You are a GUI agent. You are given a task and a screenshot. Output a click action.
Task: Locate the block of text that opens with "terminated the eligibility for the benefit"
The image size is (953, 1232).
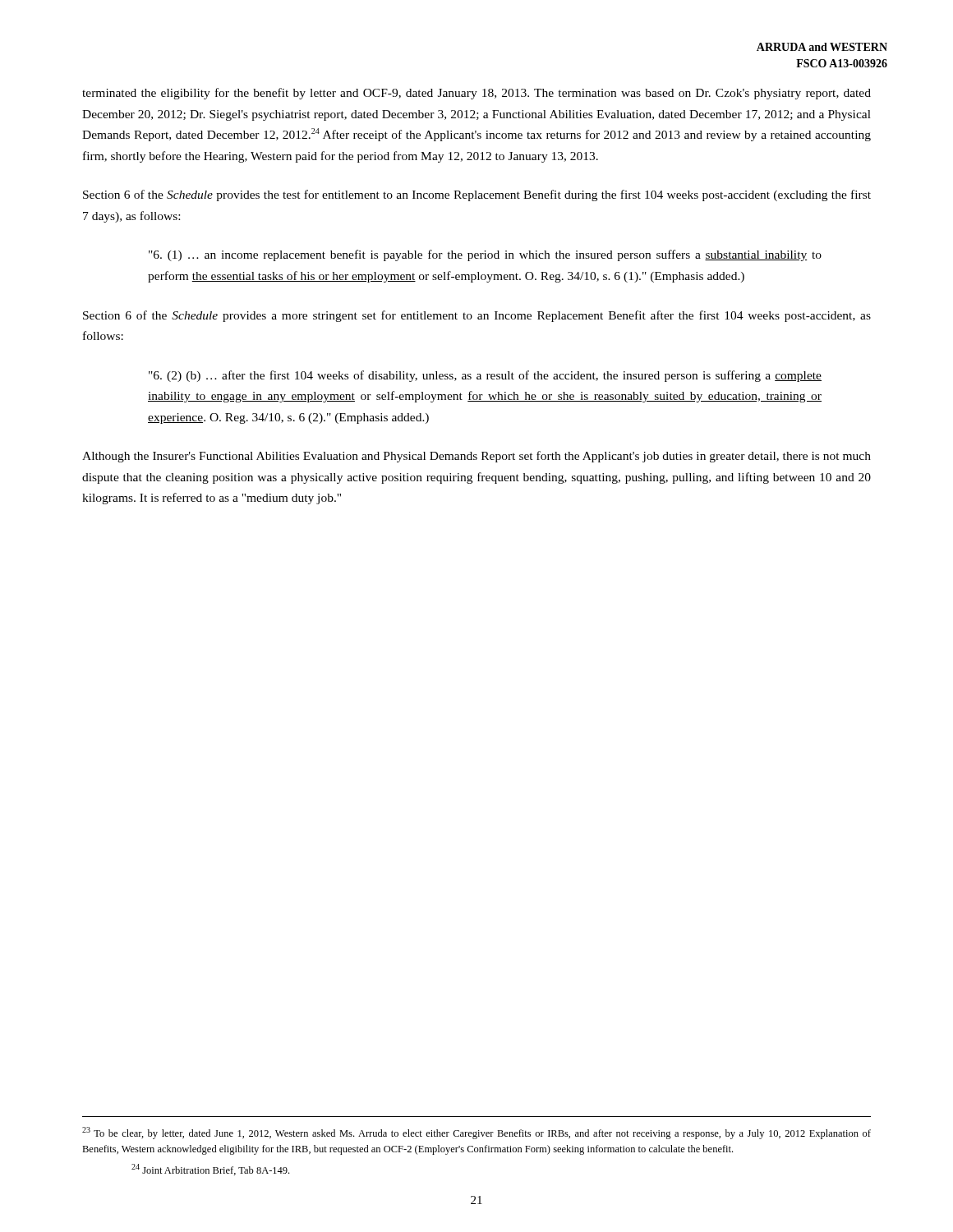pos(476,124)
